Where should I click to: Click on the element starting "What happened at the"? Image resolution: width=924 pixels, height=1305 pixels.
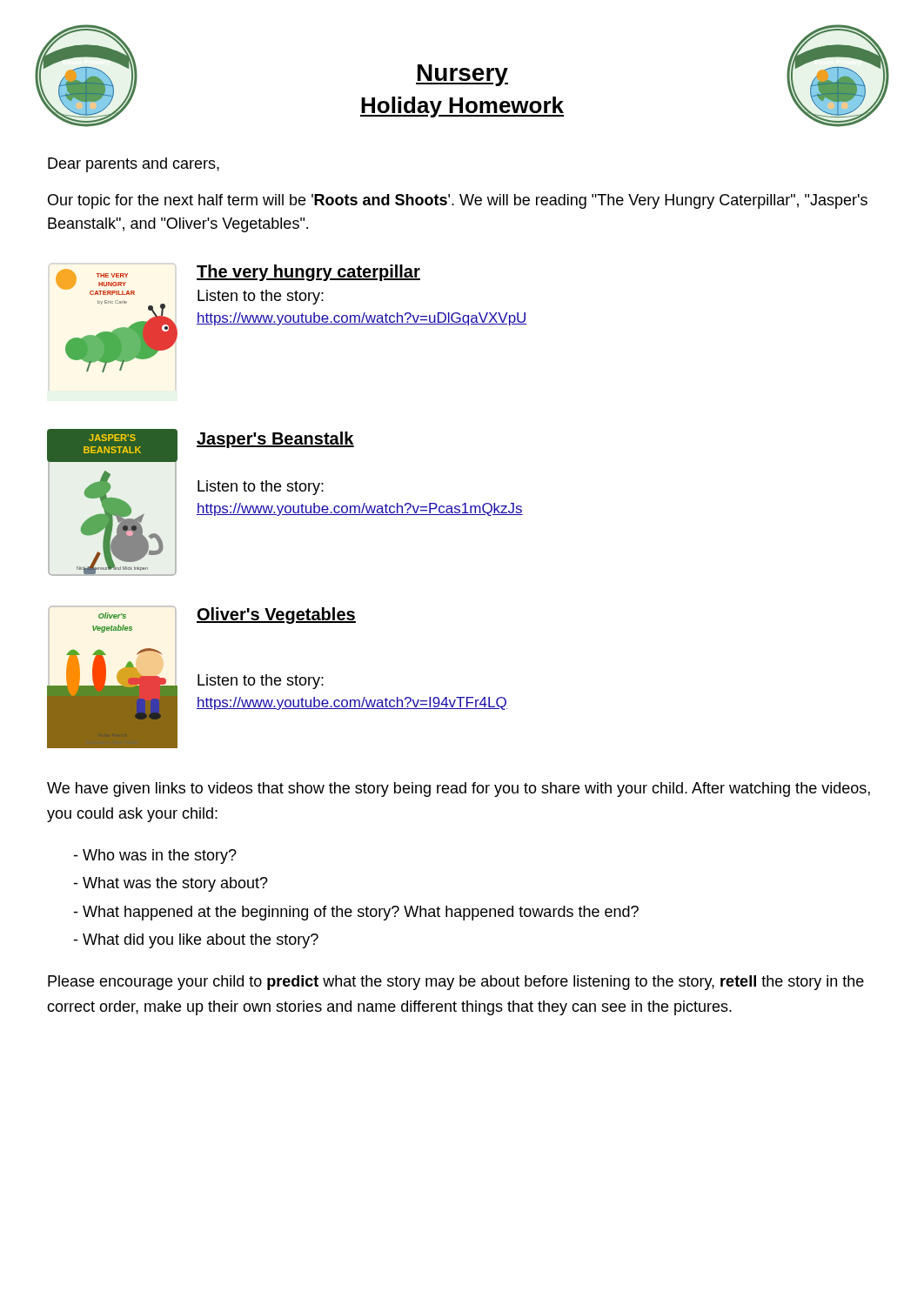pyautogui.click(x=361, y=912)
